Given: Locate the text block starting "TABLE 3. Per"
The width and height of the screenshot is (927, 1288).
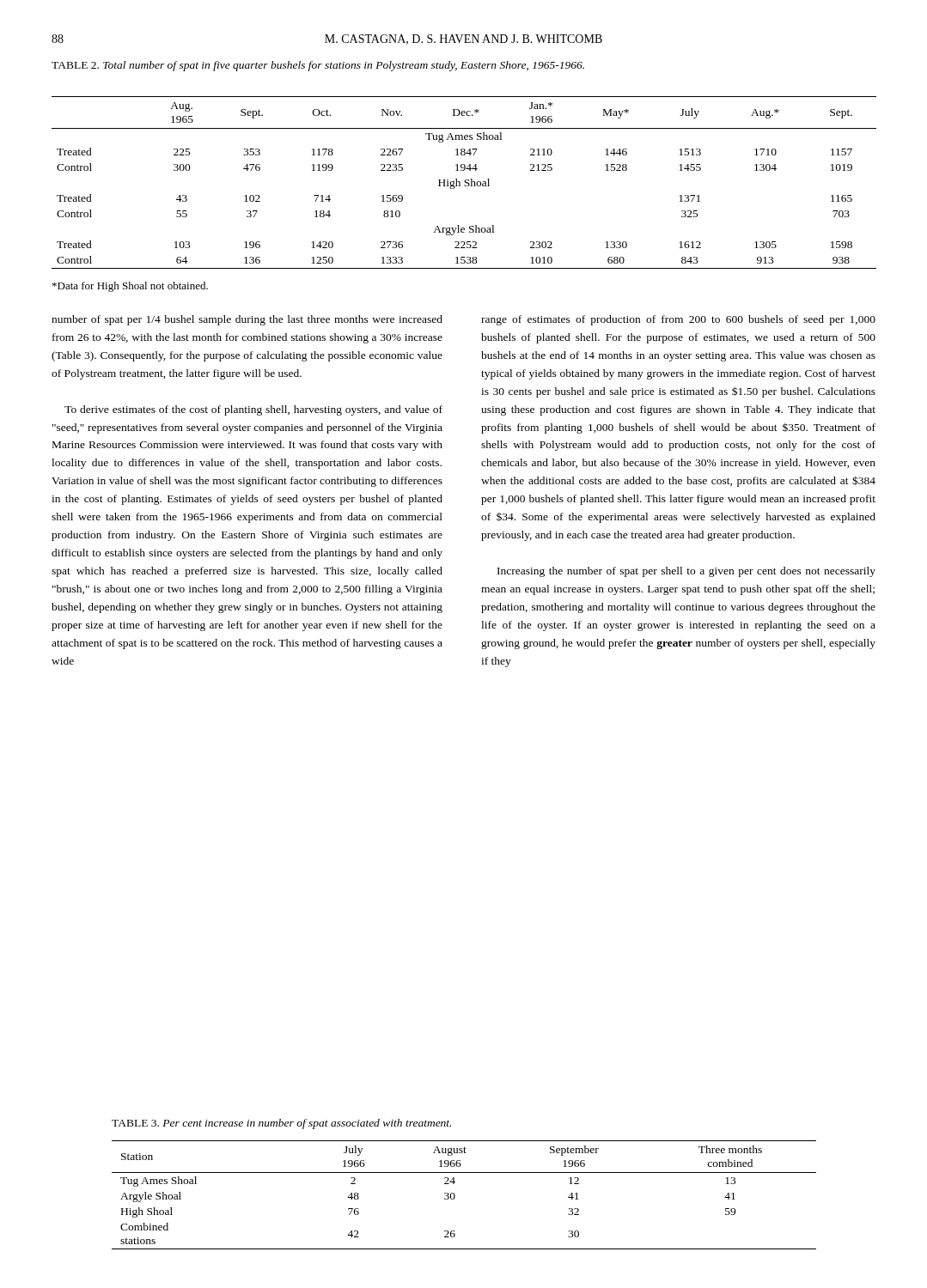Looking at the screenshot, I should (x=282, y=1123).
